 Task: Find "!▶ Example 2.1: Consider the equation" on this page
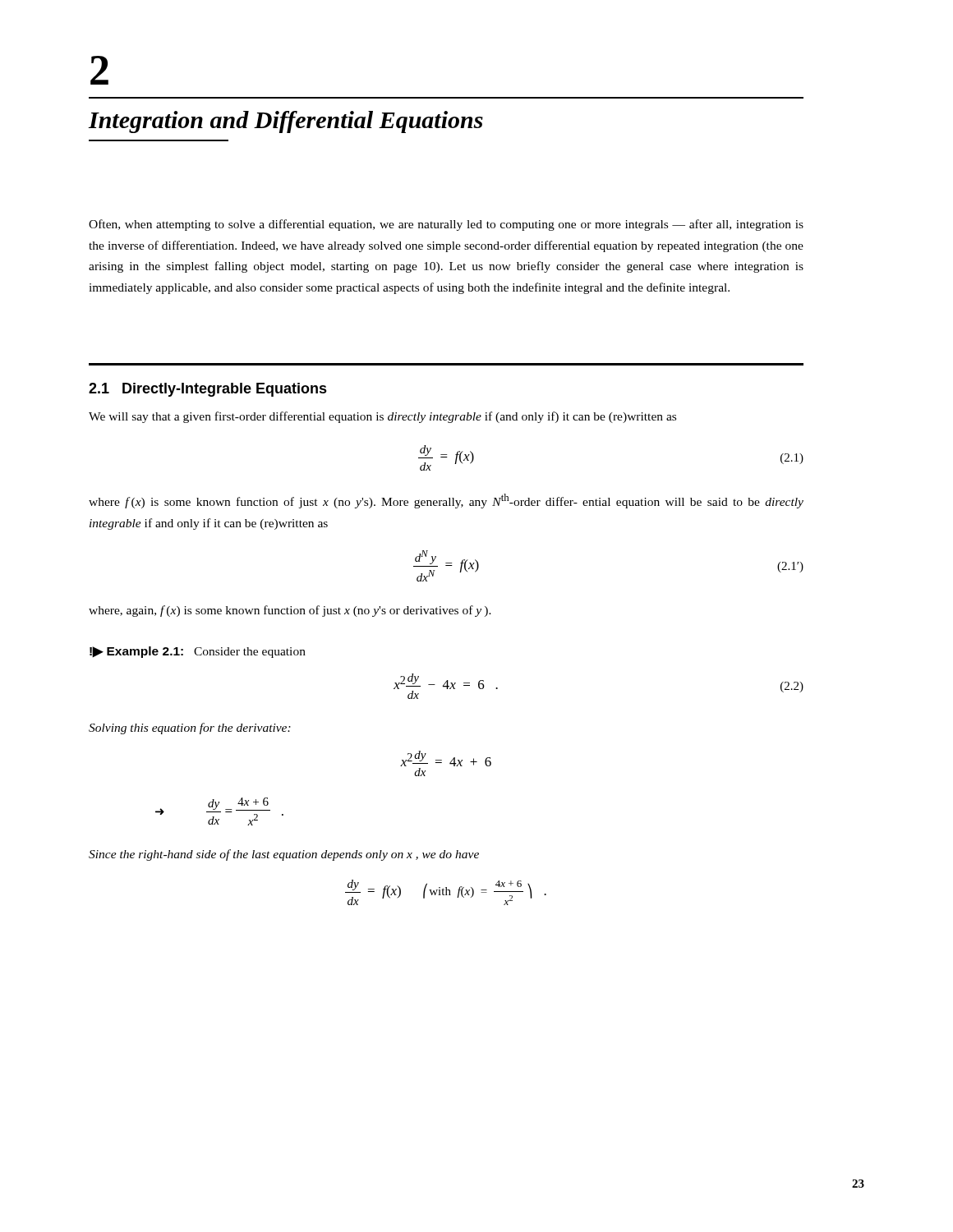197,651
